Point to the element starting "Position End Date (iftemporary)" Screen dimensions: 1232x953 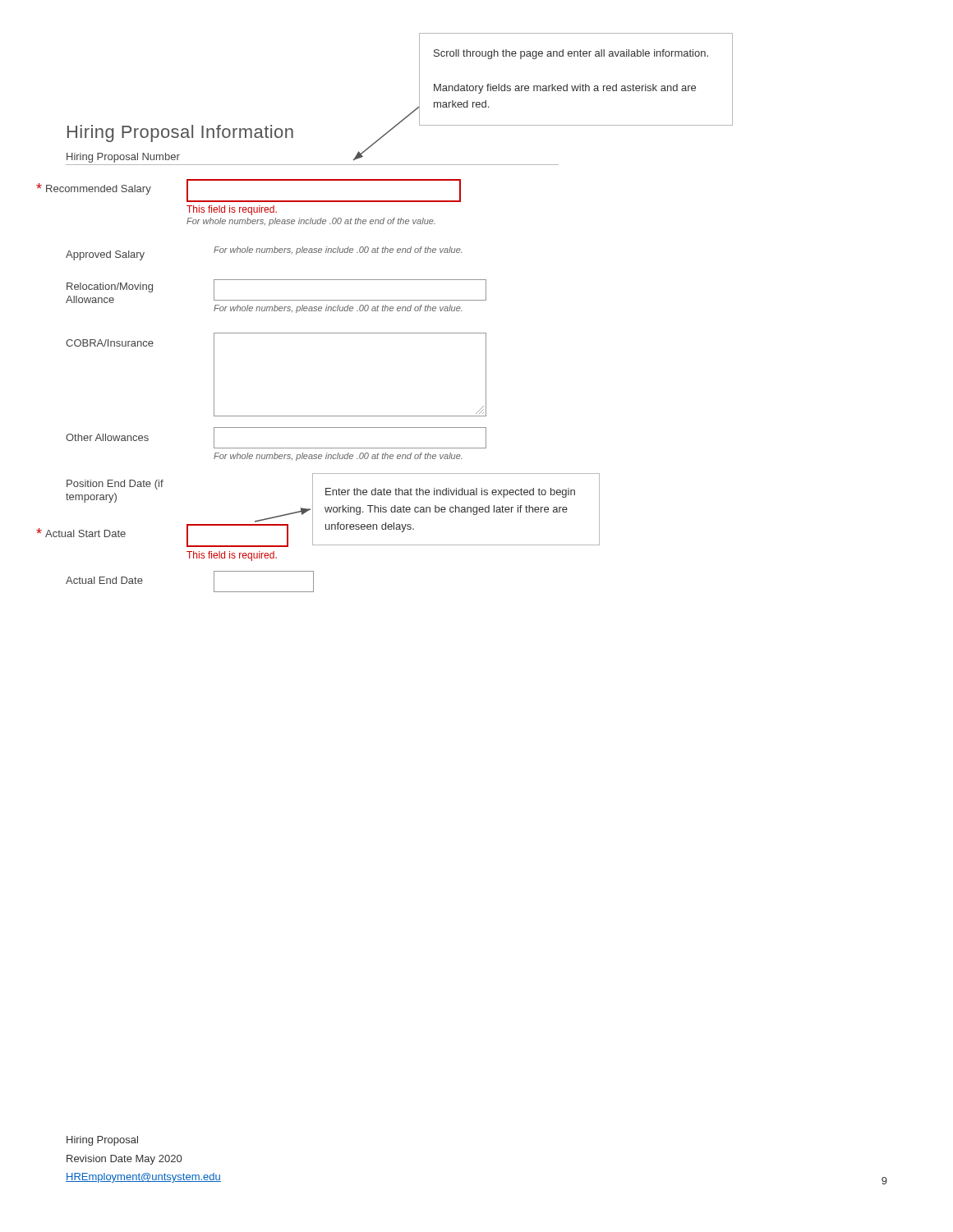(x=140, y=488)
